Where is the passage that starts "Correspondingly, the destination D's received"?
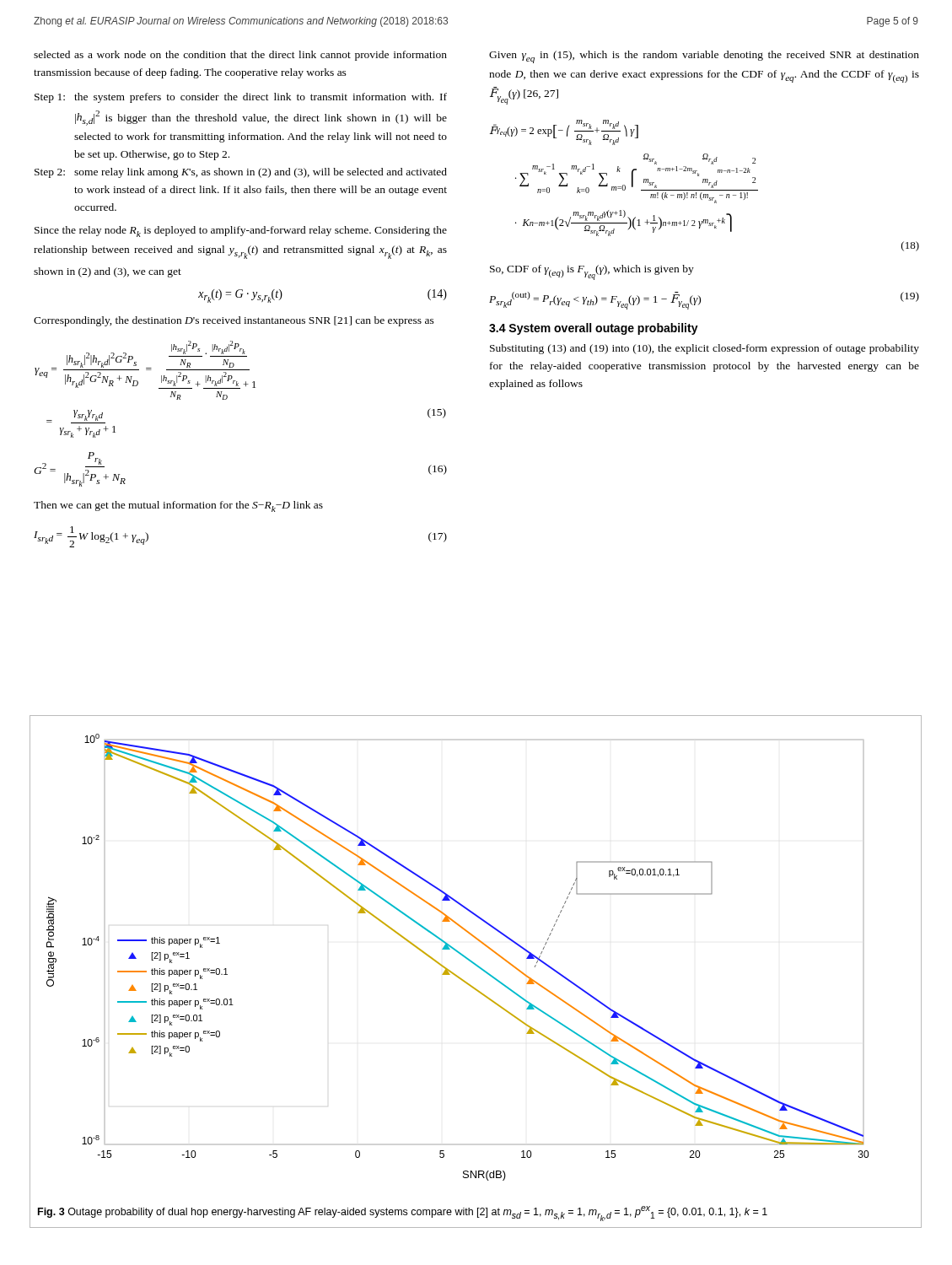 click(234, 320)
